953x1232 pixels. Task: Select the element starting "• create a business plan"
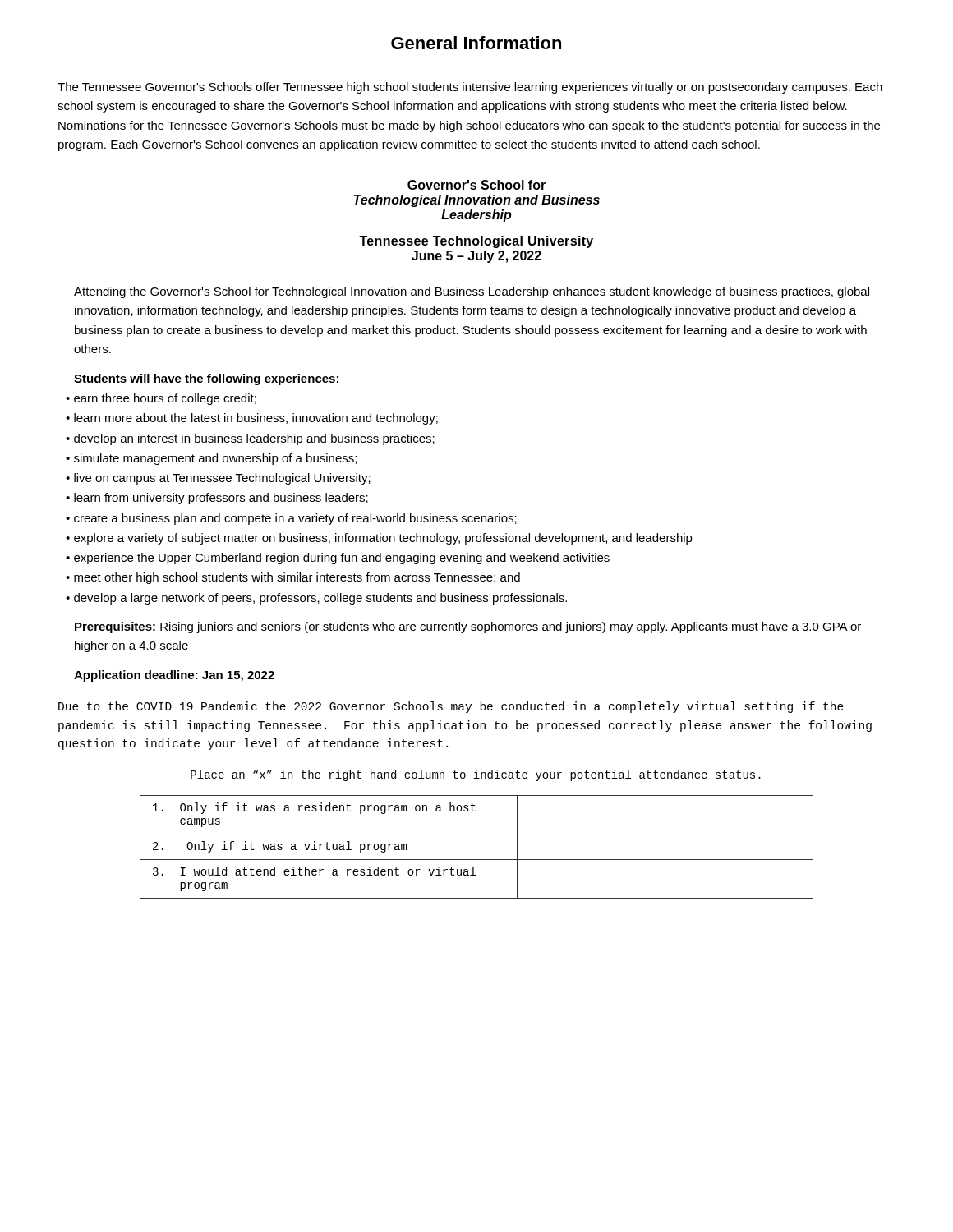(292, 517)
